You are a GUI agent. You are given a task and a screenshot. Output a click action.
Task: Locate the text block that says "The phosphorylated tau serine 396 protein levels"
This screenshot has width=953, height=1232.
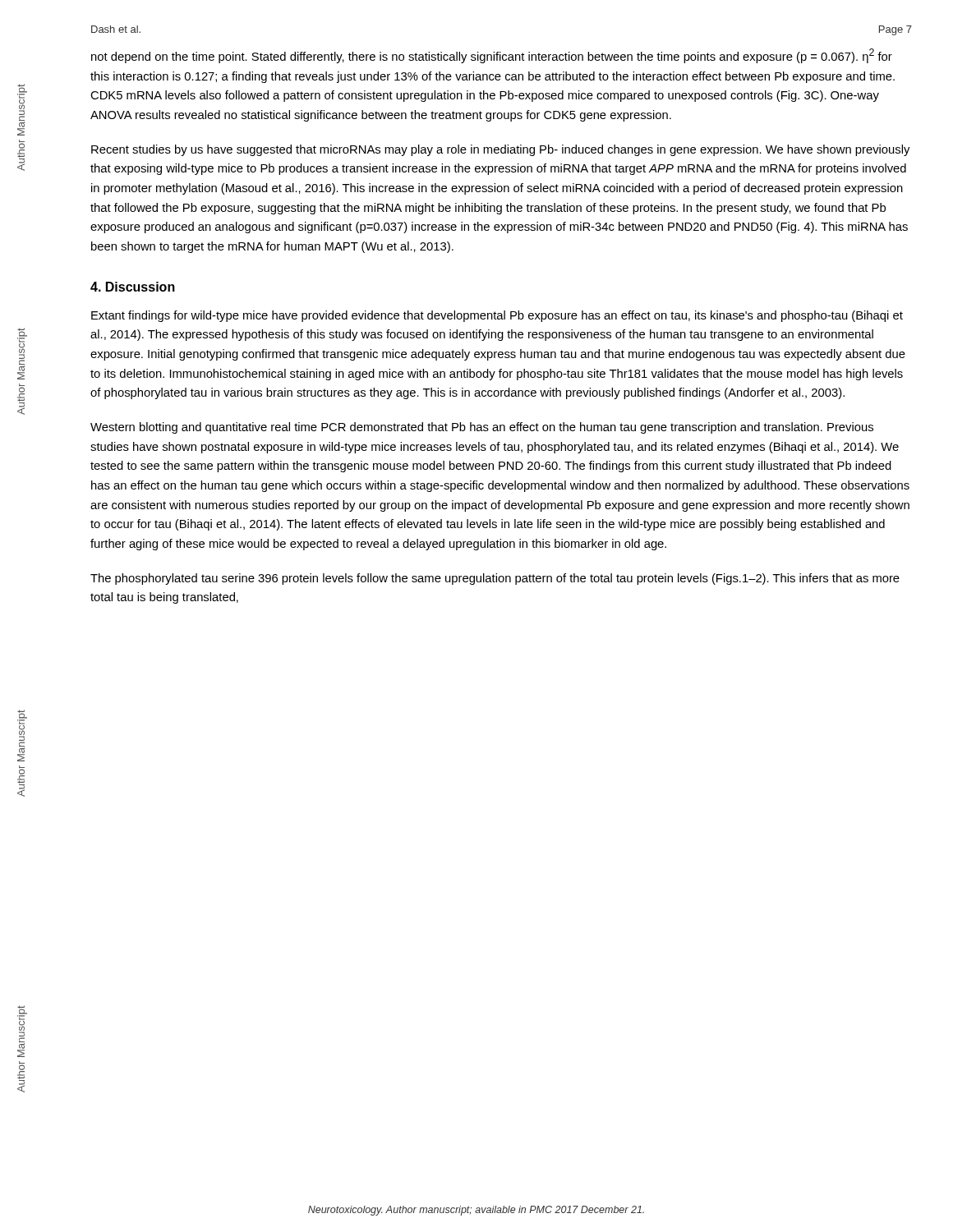coord(495,588)
